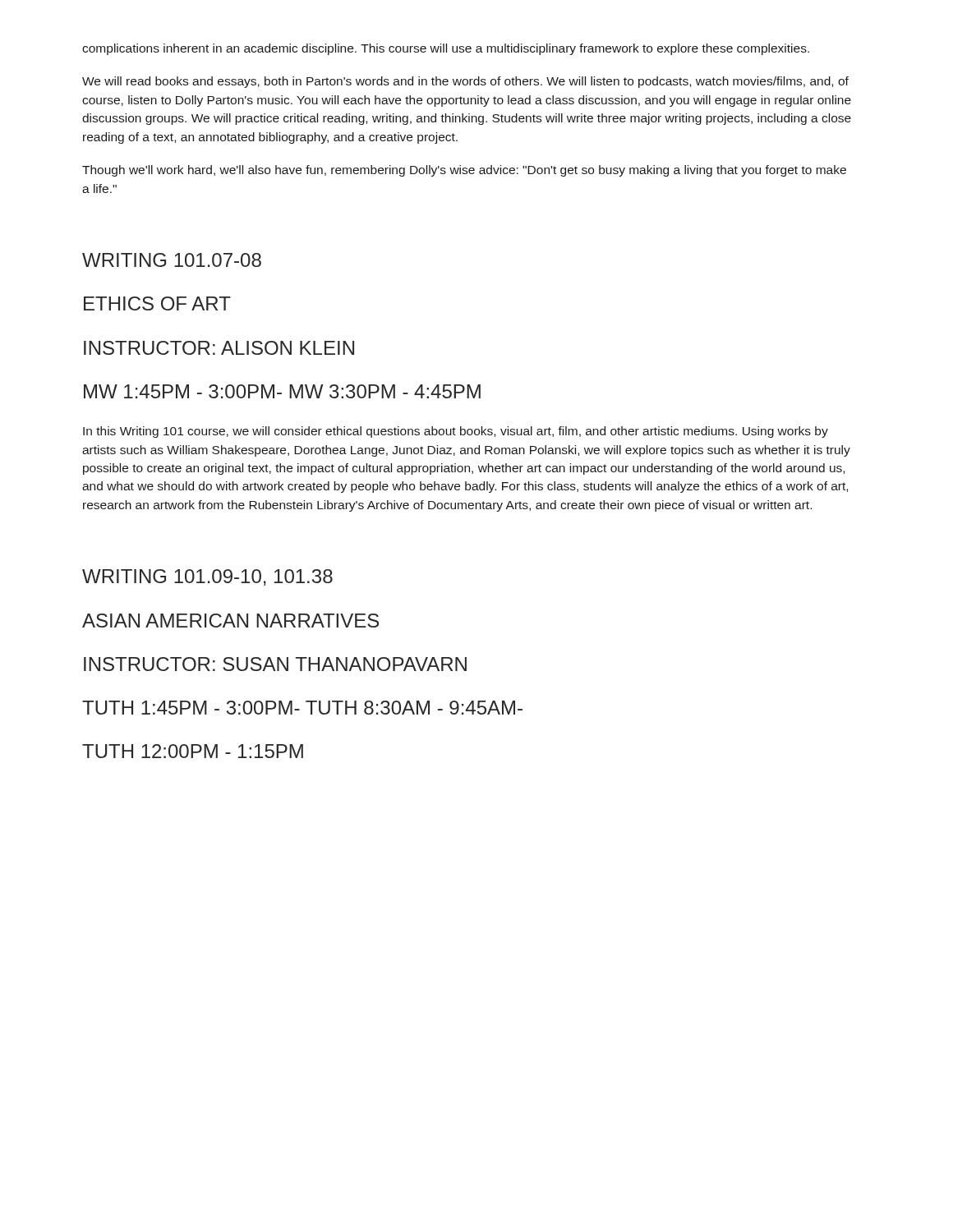
Task: Find "TUTH 12:00PM - 1:15PM" on this page
Action: coord(193,751)
